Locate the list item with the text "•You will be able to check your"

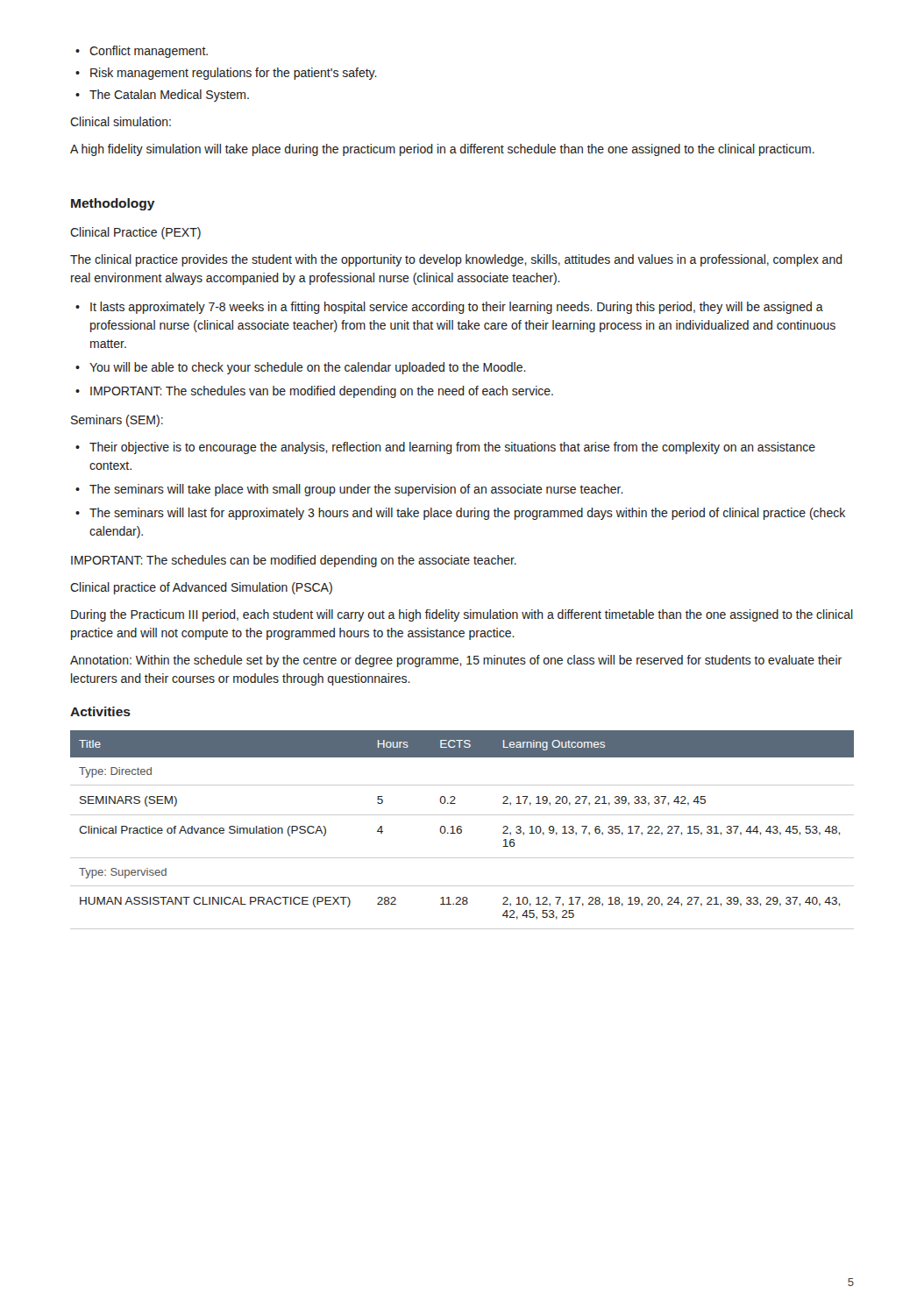(x=301, y=368)
